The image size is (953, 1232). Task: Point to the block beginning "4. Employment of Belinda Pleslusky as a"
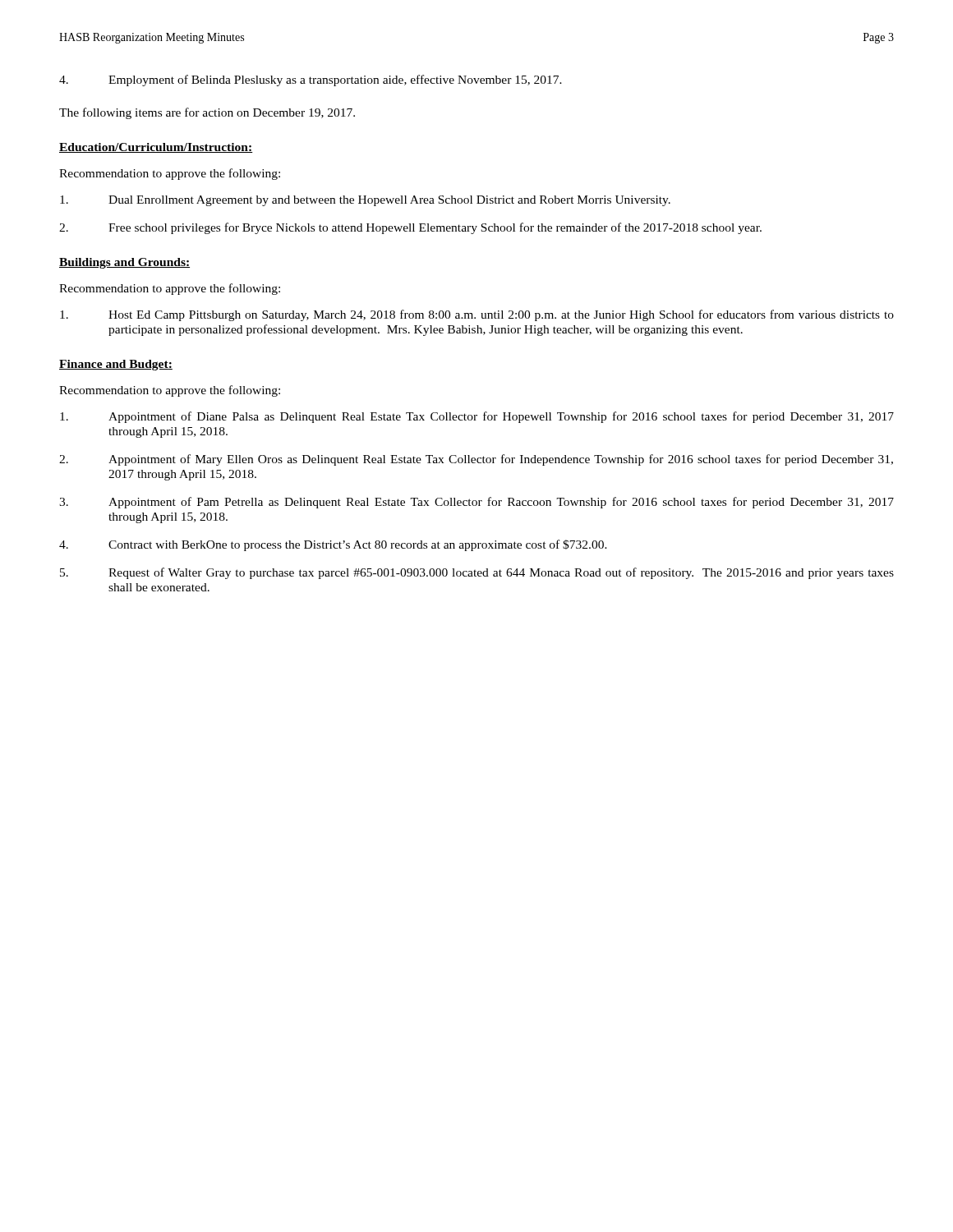(x=476, y=80)
